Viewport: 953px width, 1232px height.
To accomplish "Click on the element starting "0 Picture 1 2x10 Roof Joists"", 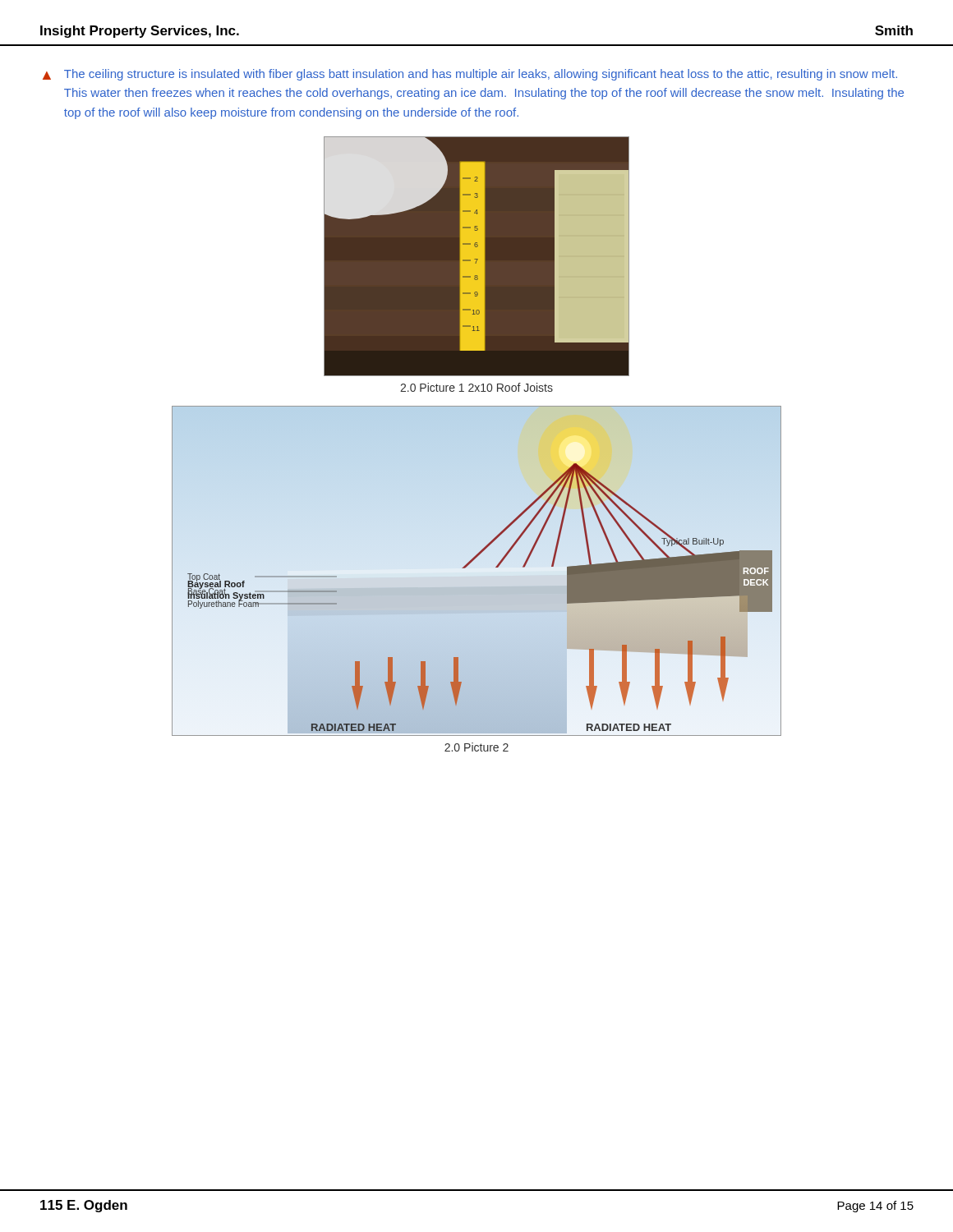I will [476, 387].
